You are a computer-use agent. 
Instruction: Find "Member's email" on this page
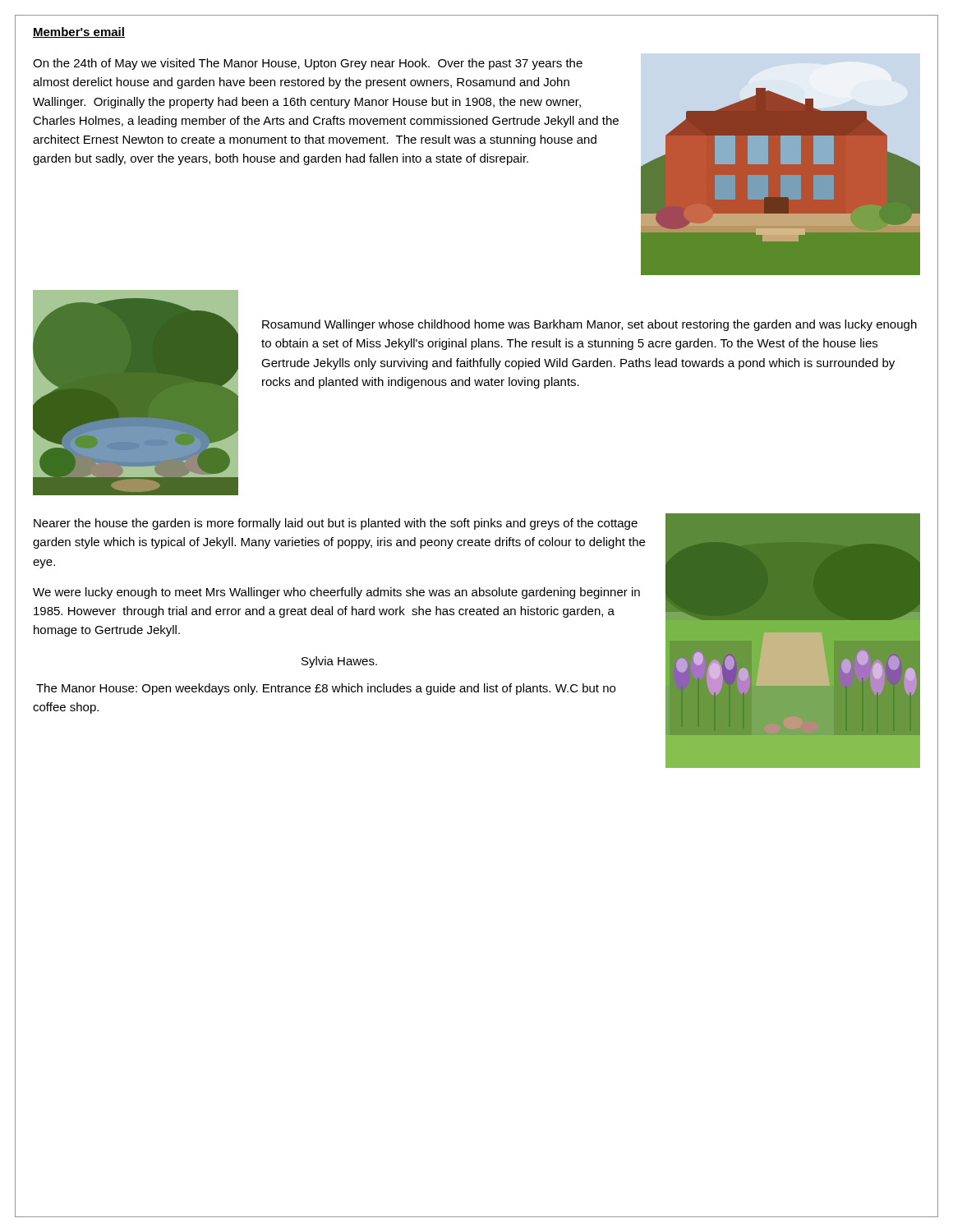point(79,32)
